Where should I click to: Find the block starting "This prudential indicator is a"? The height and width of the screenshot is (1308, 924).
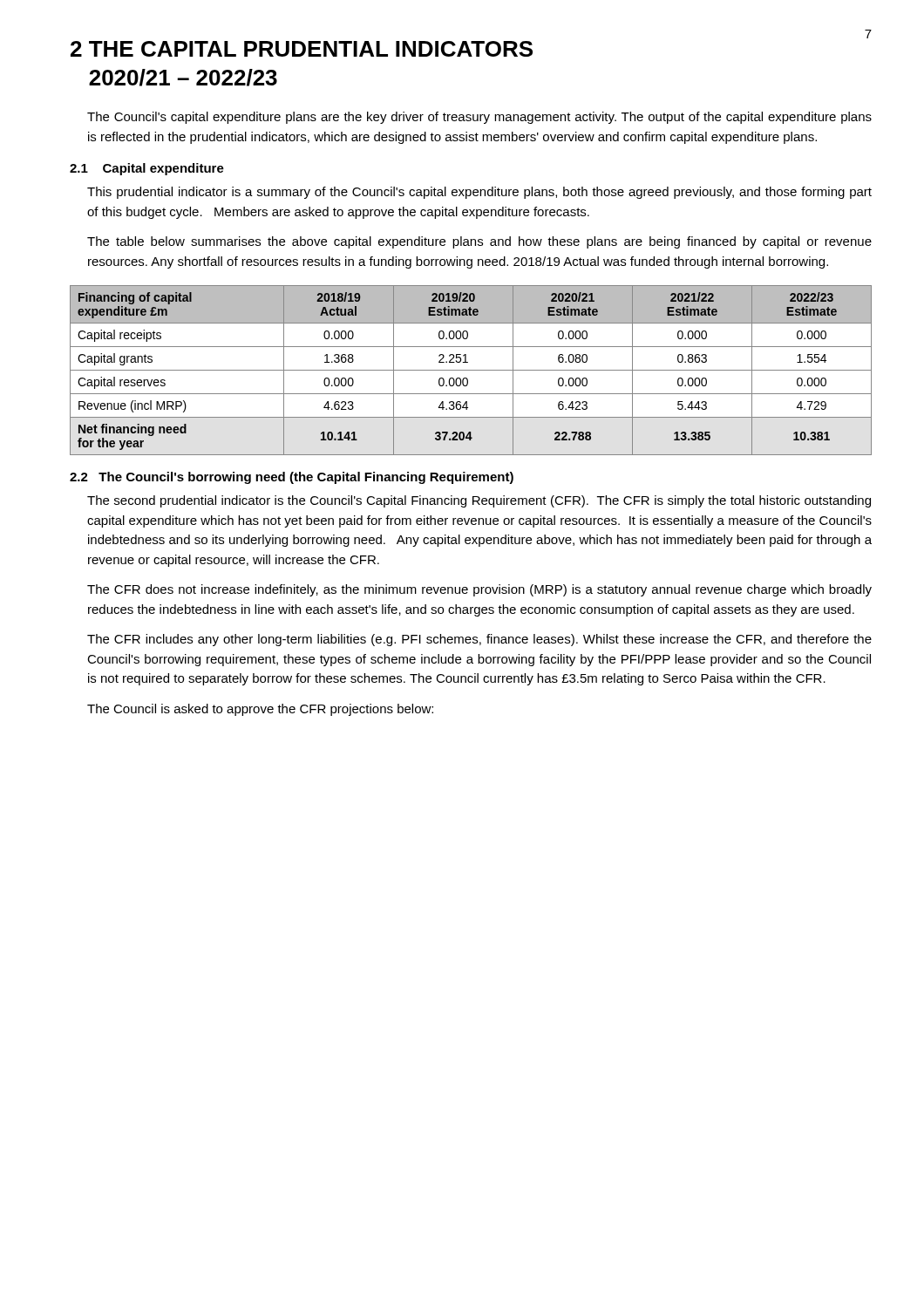[479, 202]
